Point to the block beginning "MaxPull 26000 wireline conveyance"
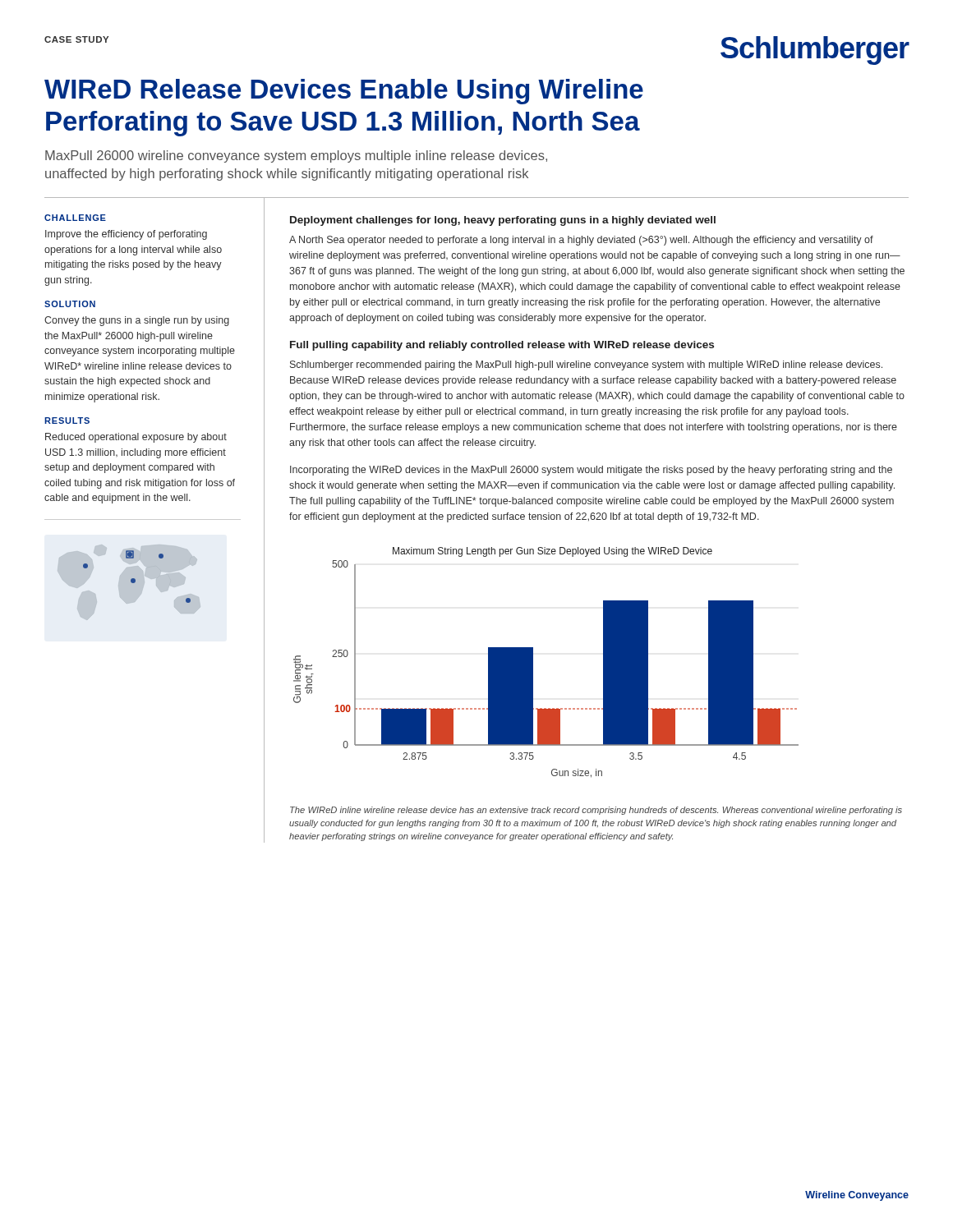This screenshot has height=1232, width=953. pyautogui.click(x=296, y=164)
